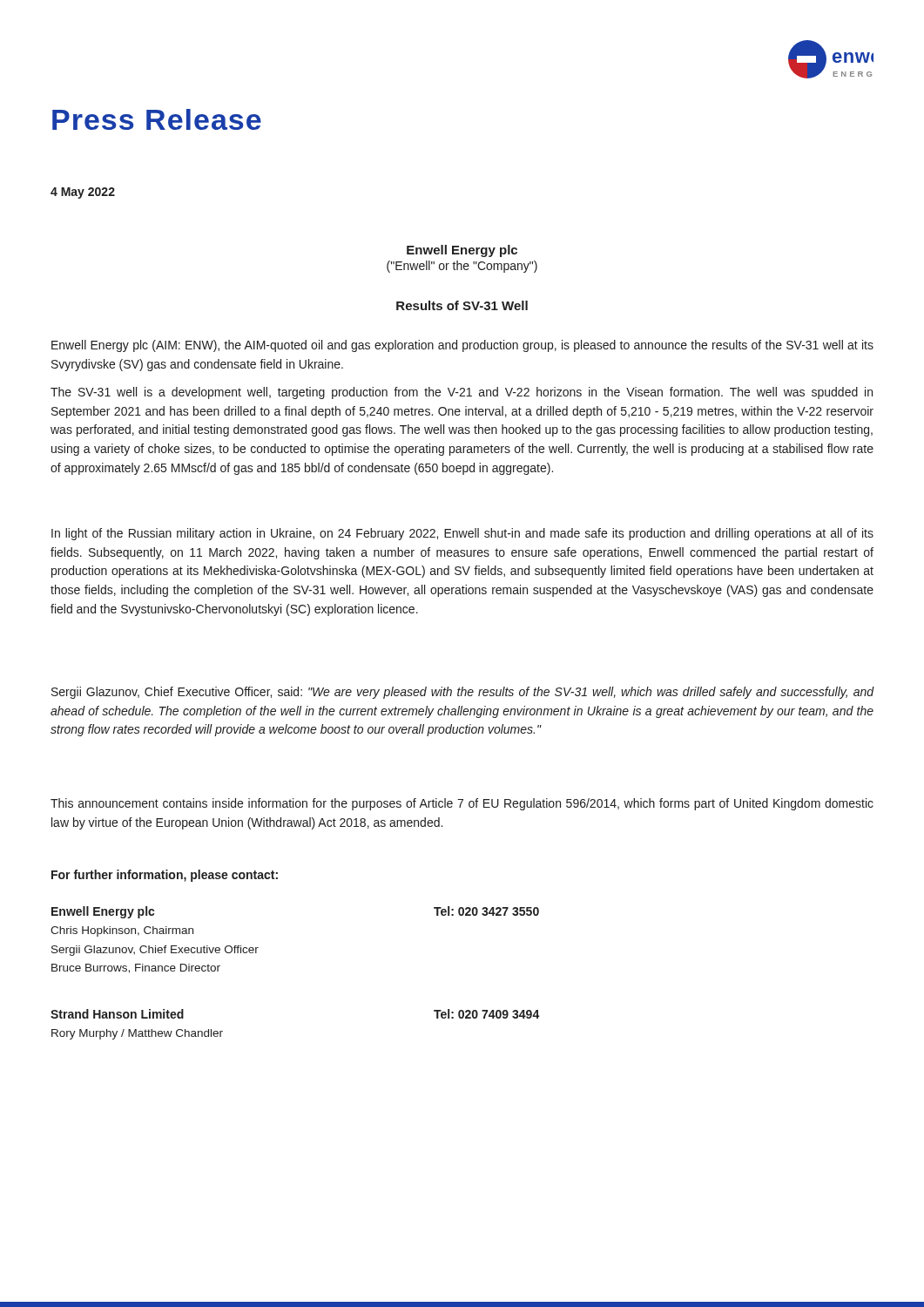Screen dimensions: 1307x924
Task: Select the passage starting "Results of SV-31 Well"
Action: [x=462, y=305]
